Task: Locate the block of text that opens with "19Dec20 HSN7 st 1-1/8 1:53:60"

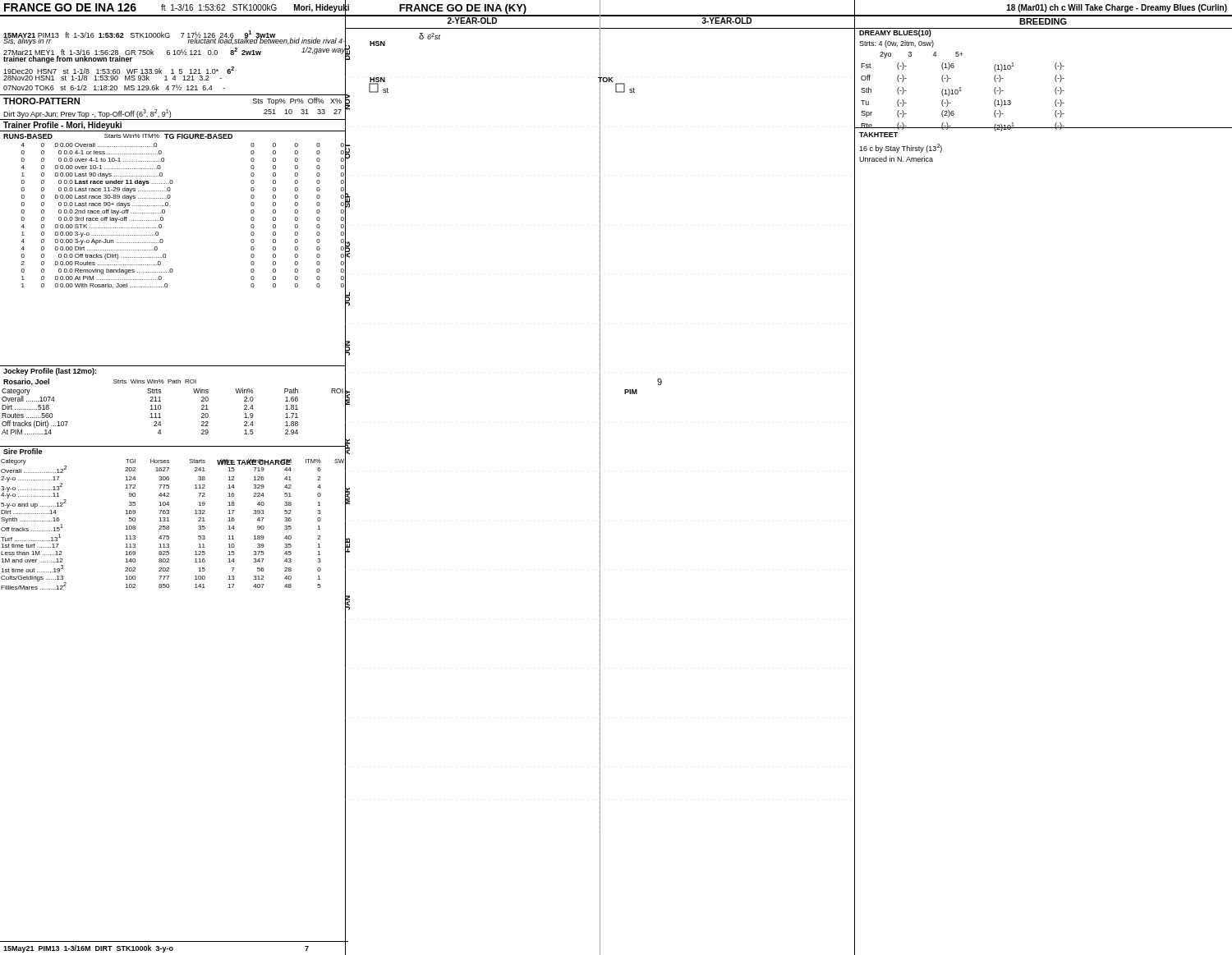Action: click(x=119, y=71)
